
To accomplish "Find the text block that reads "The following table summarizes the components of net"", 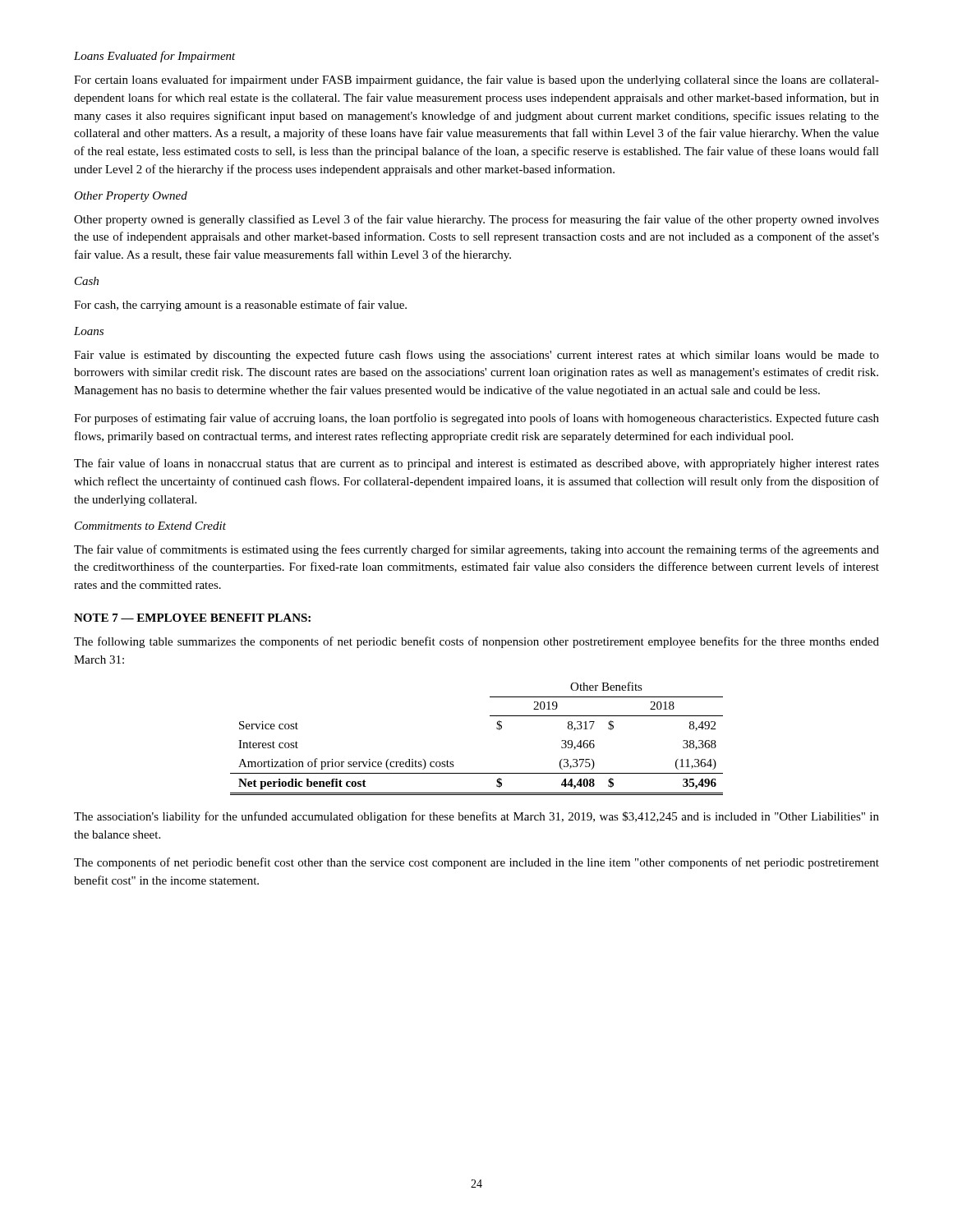I will (x=476, y=651).
